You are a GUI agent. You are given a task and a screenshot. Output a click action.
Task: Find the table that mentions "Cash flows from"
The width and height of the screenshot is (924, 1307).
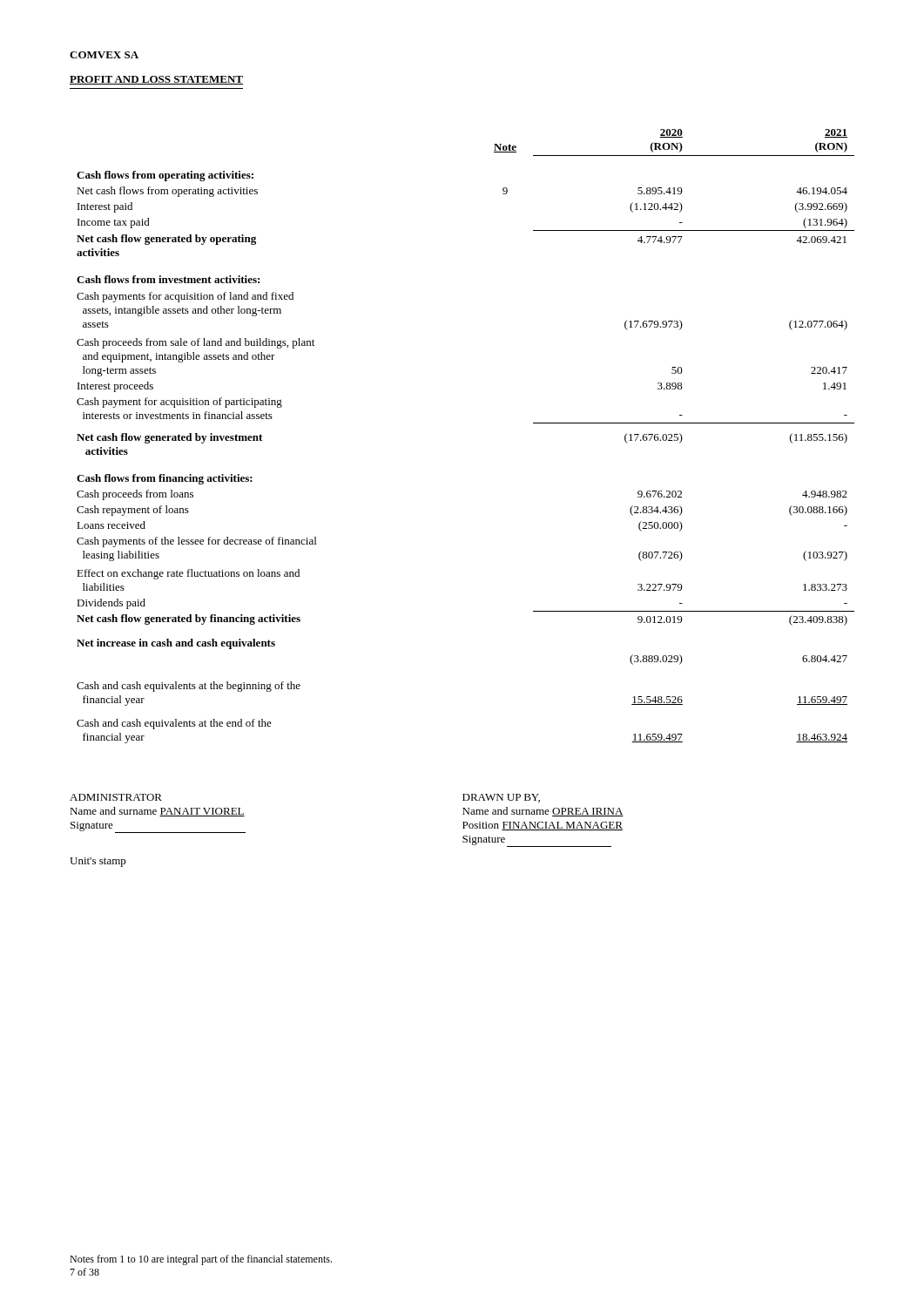coord(462,434)
